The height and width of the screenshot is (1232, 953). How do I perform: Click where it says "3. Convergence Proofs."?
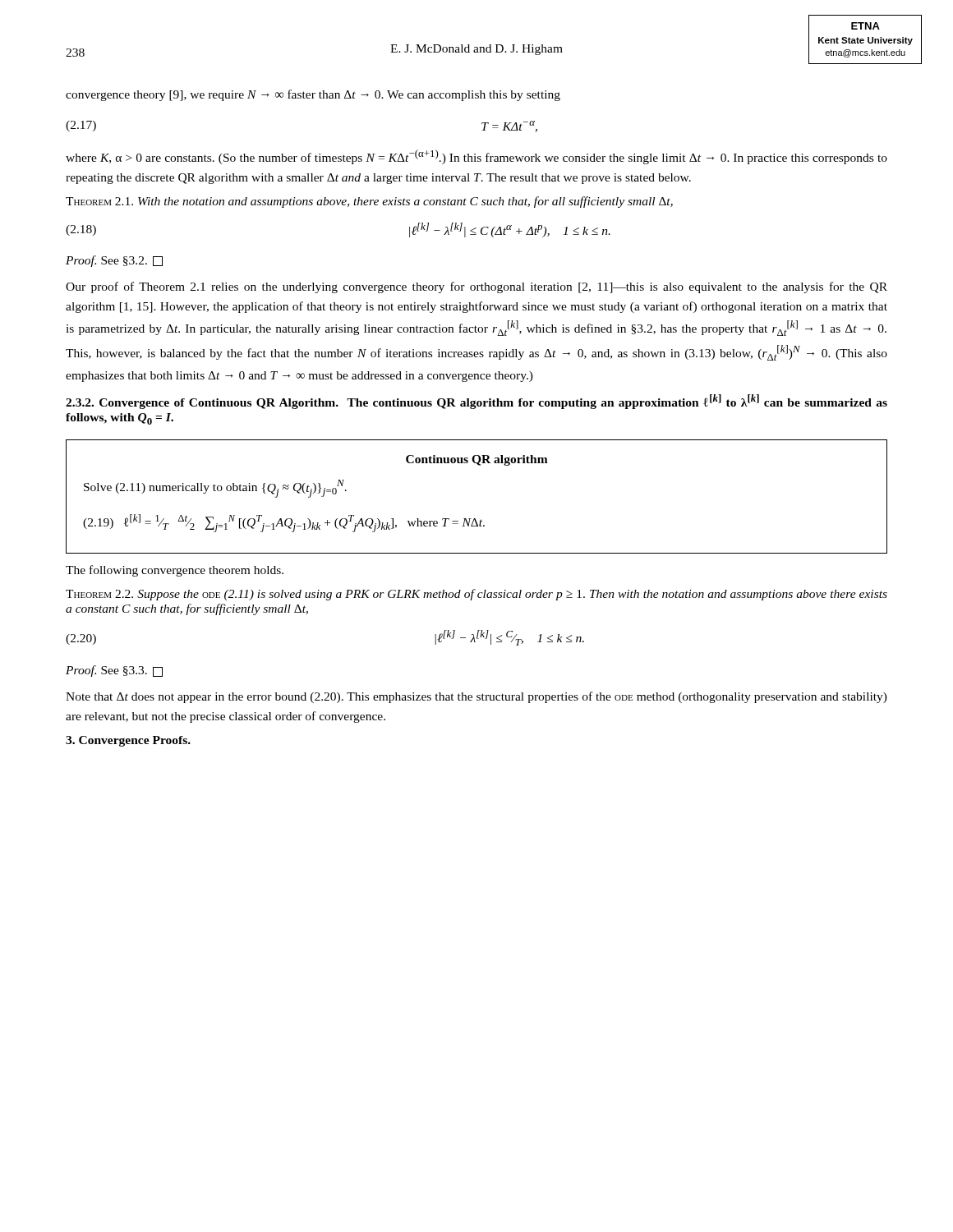point(128,740)
